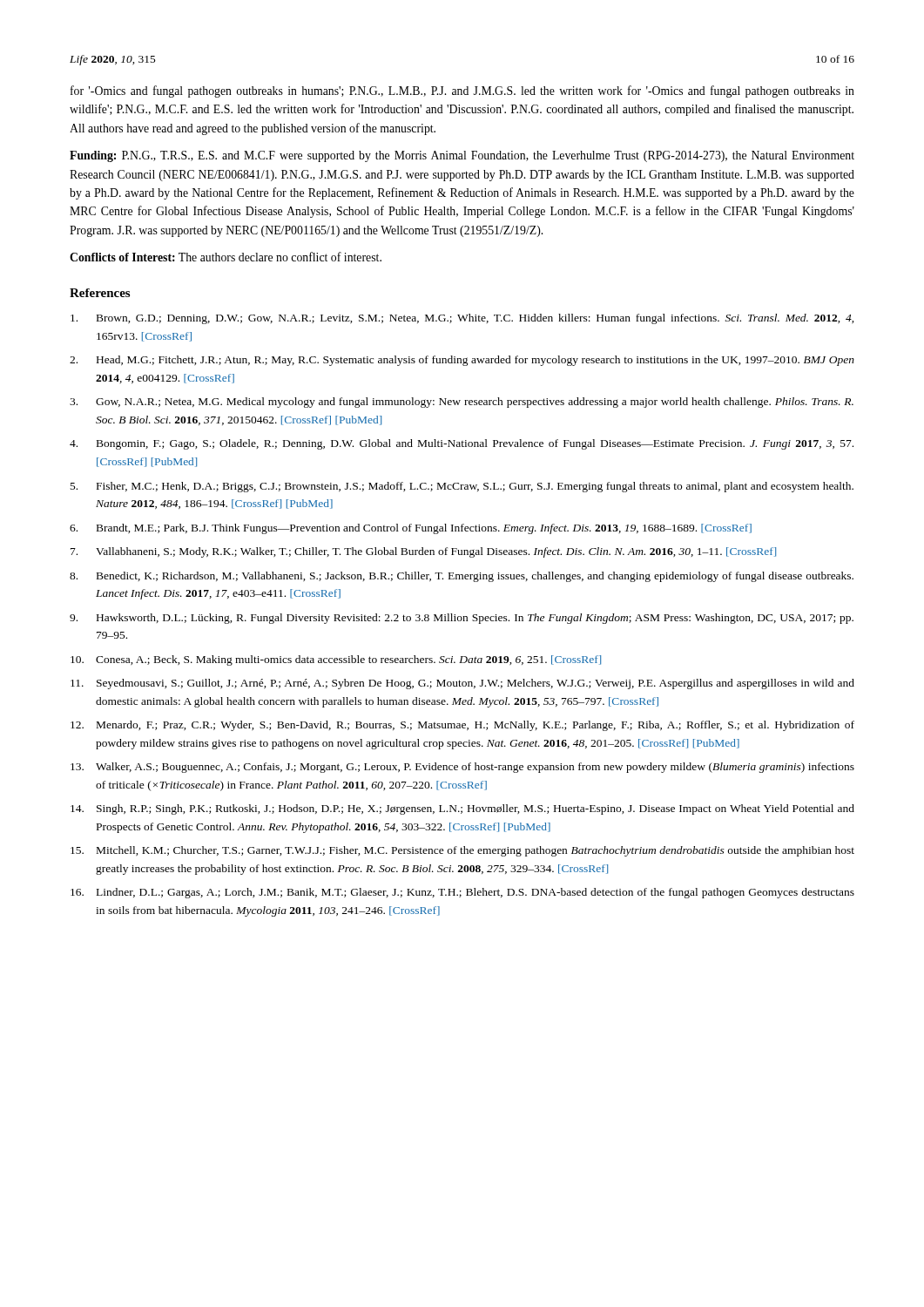The height and width of the screenshot is (1307, 924).
Task: Point to the region starting "5. Fisher, M.C.;"
Action: [462, 495]
